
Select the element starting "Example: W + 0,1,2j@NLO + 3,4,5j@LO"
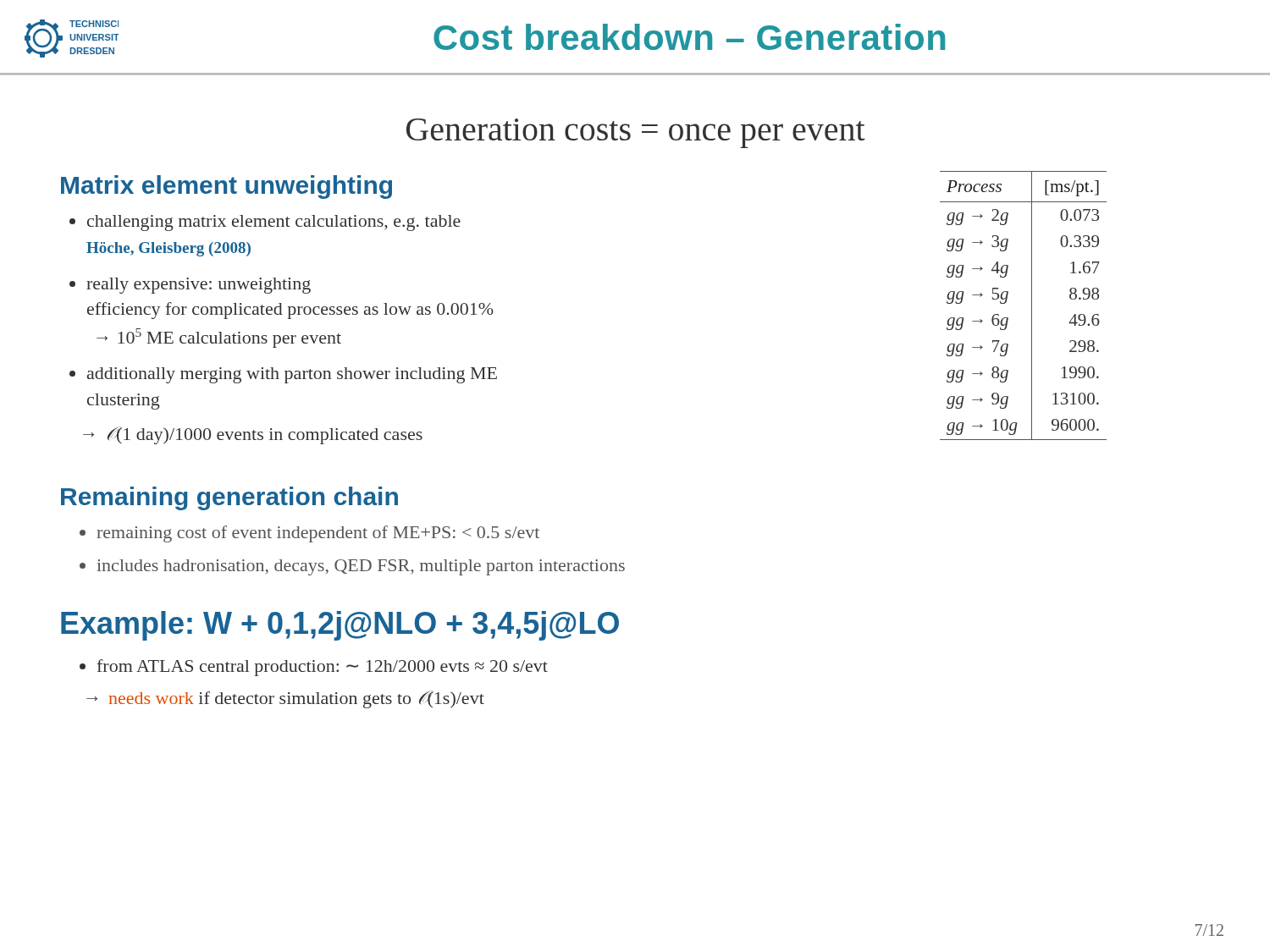(x=340, y=623)
